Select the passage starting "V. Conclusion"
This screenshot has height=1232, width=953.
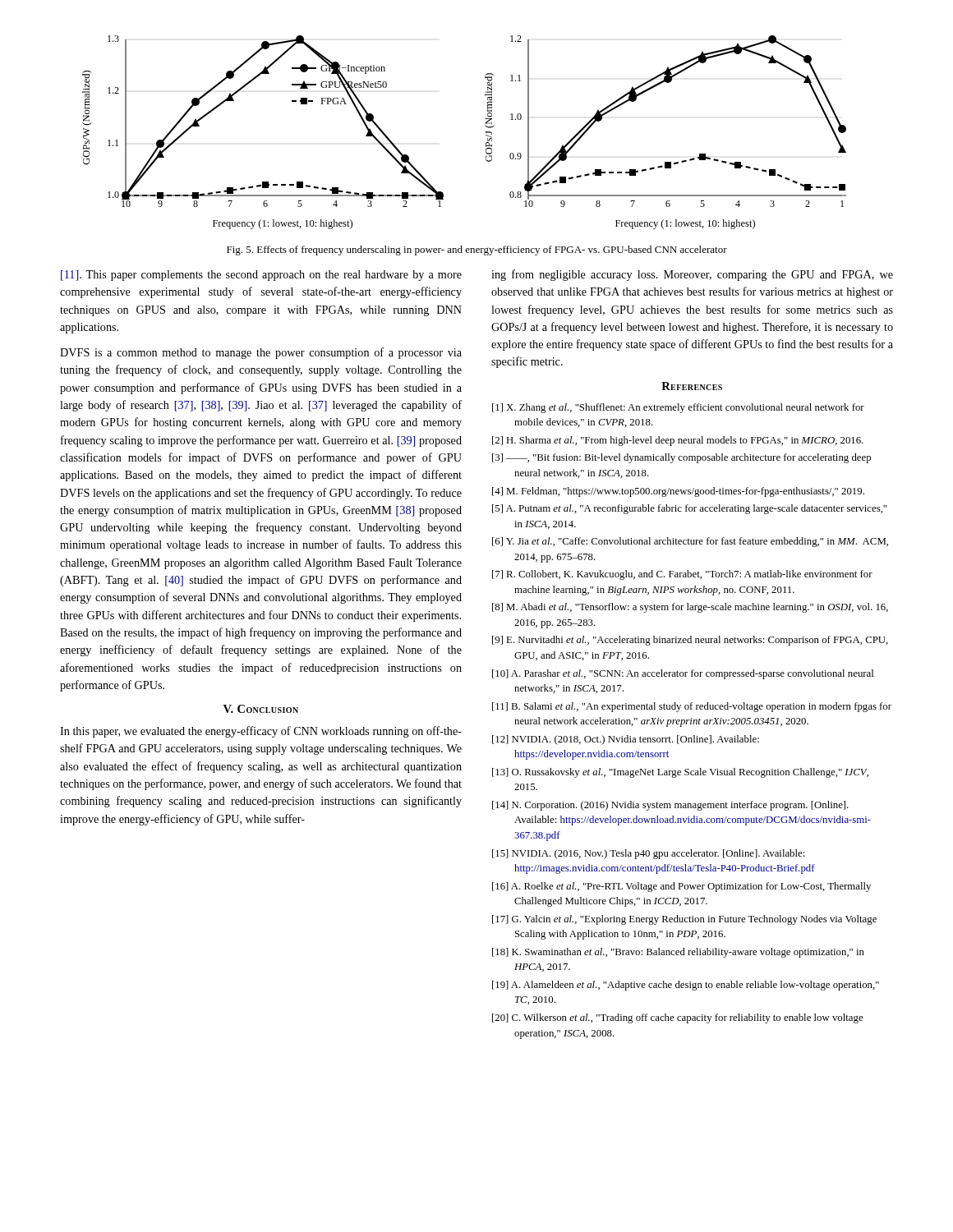(x=261, y=709)
